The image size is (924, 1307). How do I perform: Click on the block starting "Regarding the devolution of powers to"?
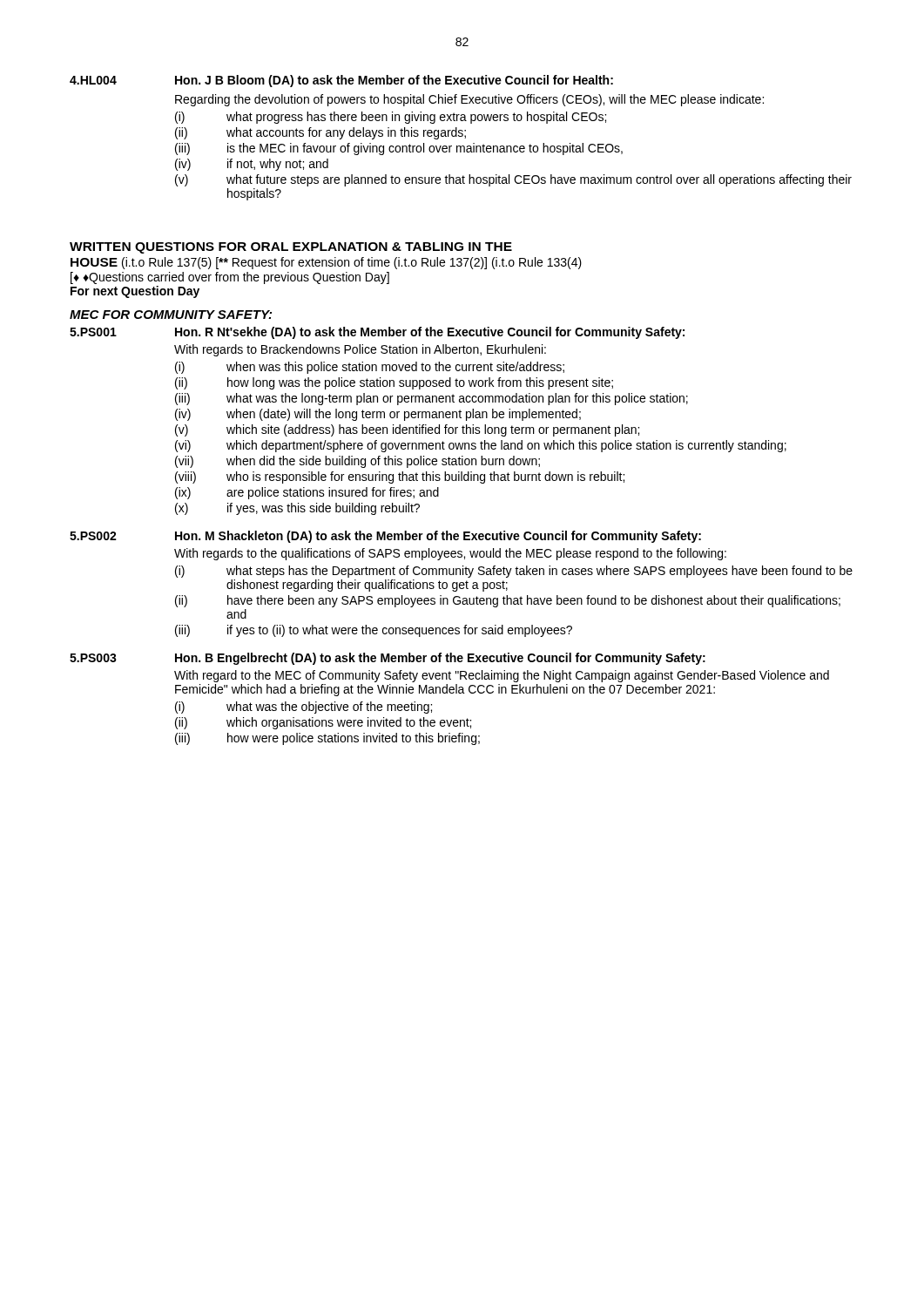(417, 99)
